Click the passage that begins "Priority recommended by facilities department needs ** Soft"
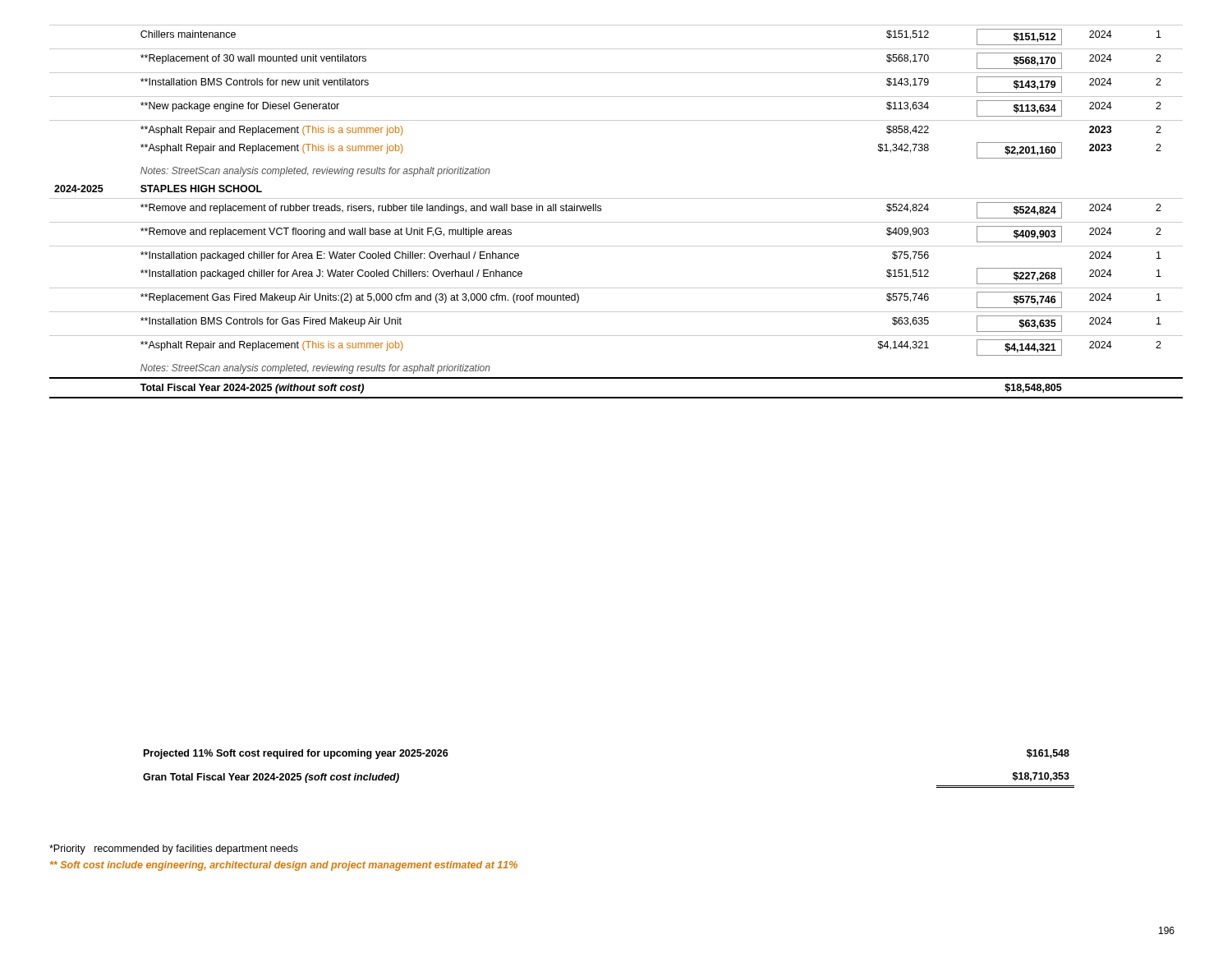The image size is (1232, 953). point(283,857)
